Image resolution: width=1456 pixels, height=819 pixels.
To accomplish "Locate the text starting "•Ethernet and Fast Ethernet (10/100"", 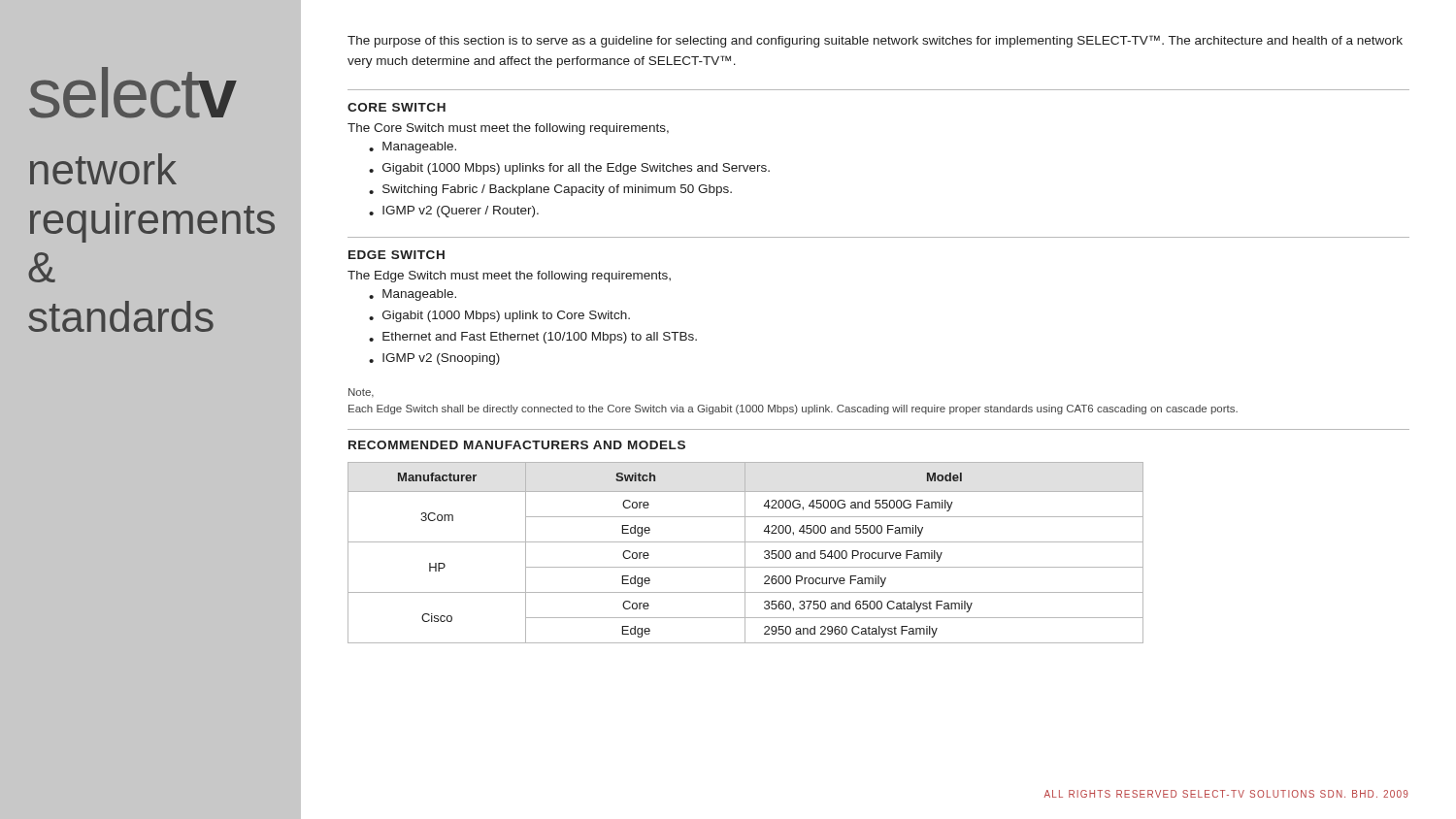I will coord(533,339).
